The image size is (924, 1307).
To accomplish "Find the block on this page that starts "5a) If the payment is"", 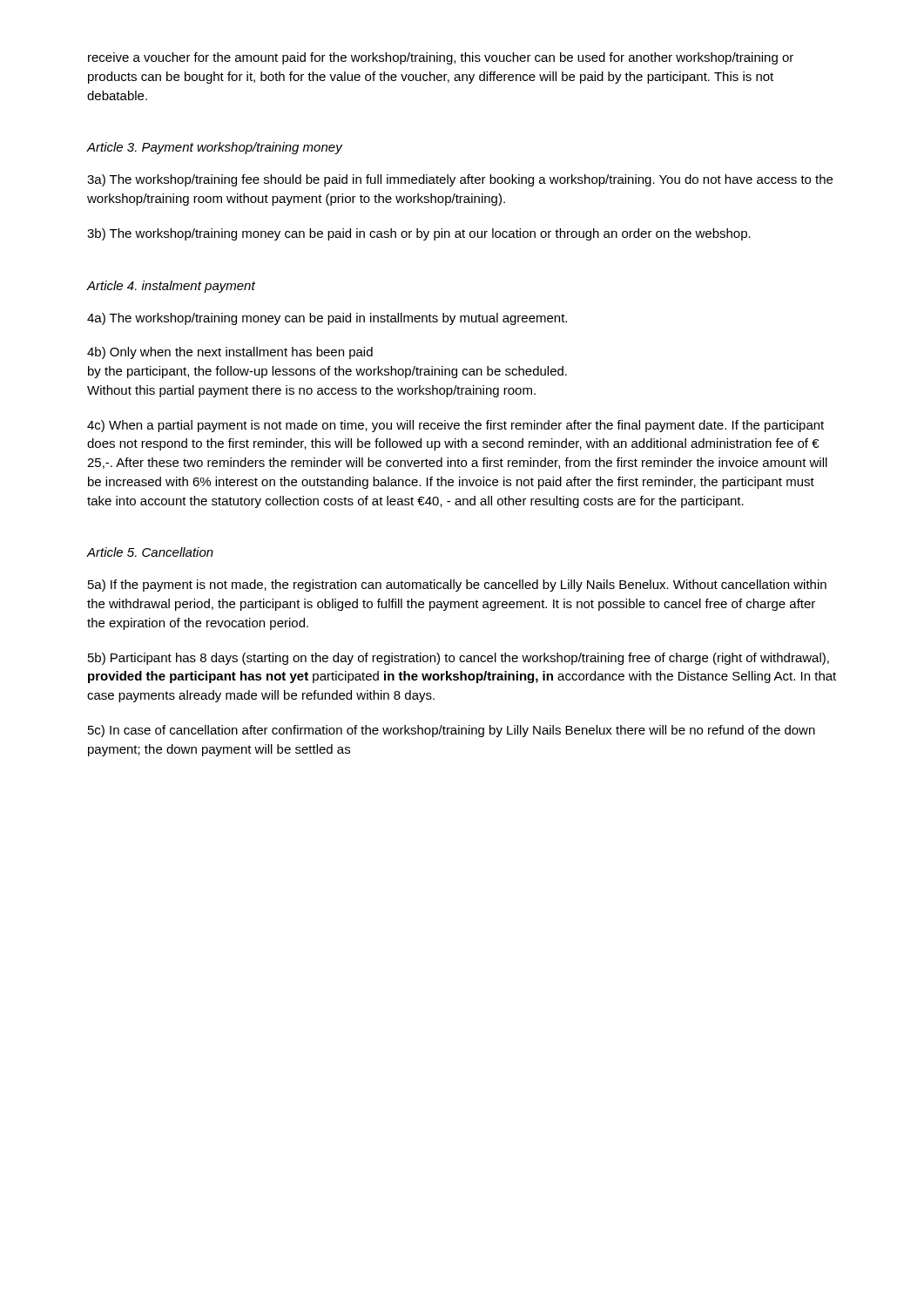I will [x=457, y=603].
